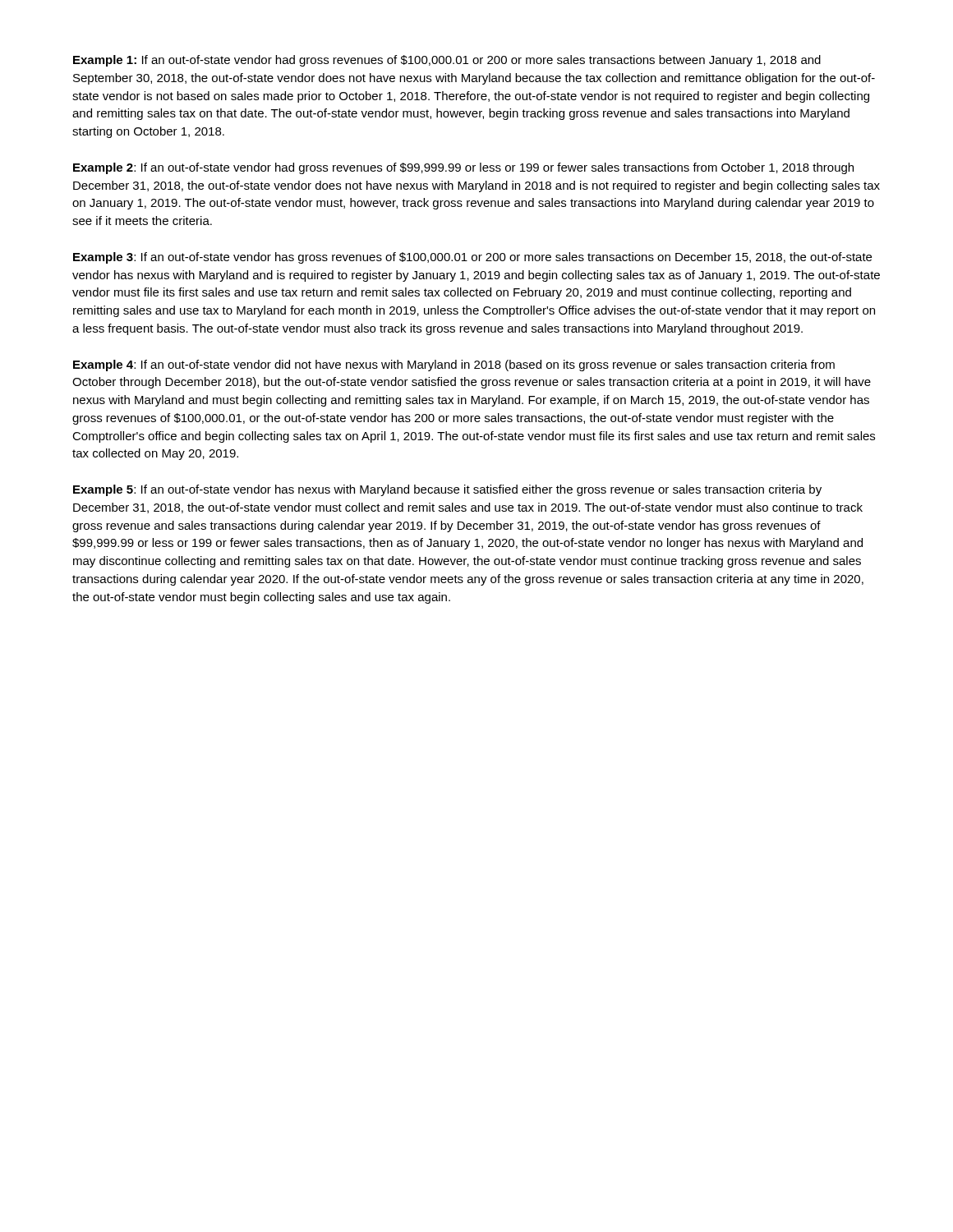Click on the text block containing "Example 2: If an out-of-state vendor"

tap(476, 194)
